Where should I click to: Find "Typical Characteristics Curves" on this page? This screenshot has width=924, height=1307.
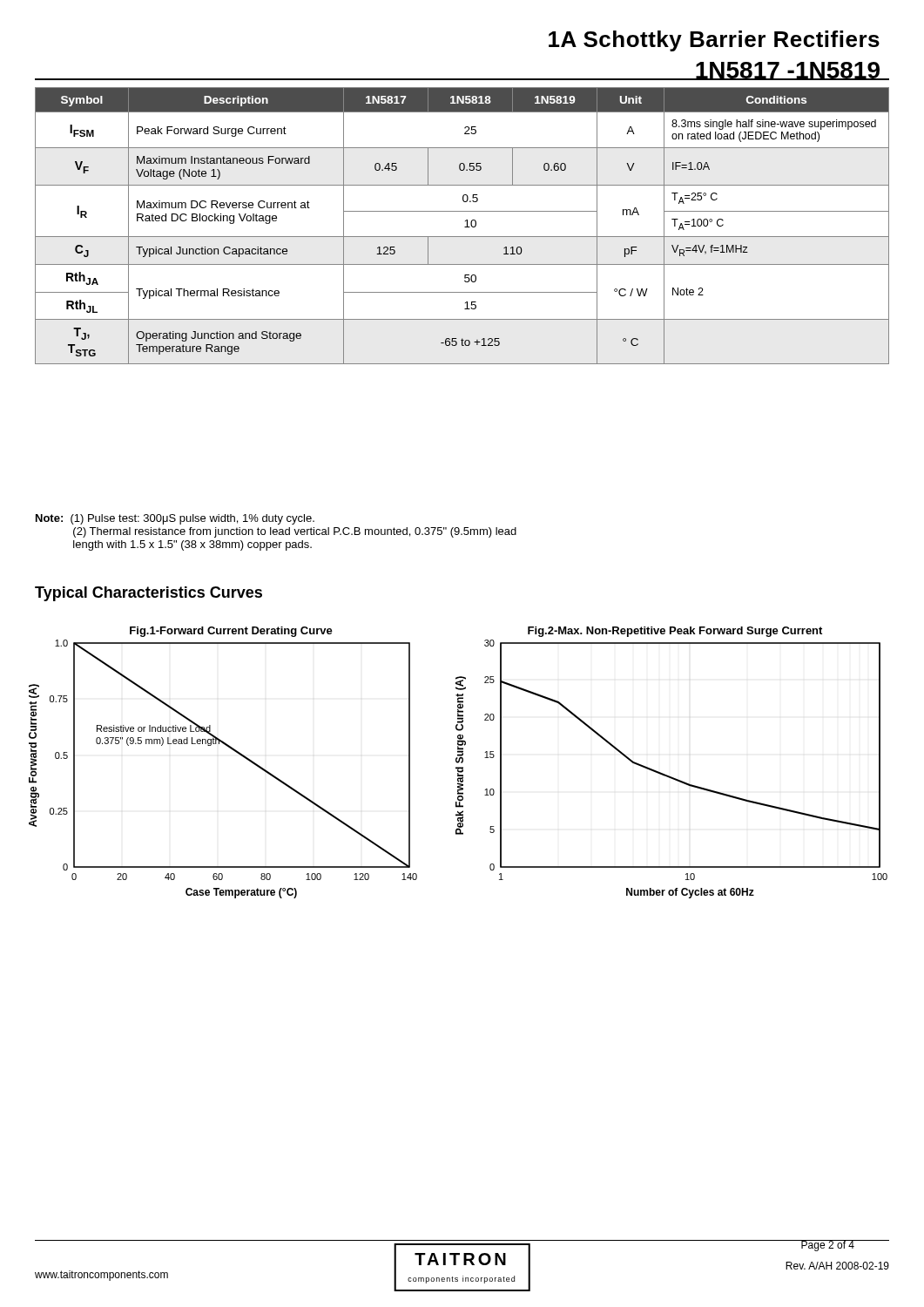tap(149, 593)
